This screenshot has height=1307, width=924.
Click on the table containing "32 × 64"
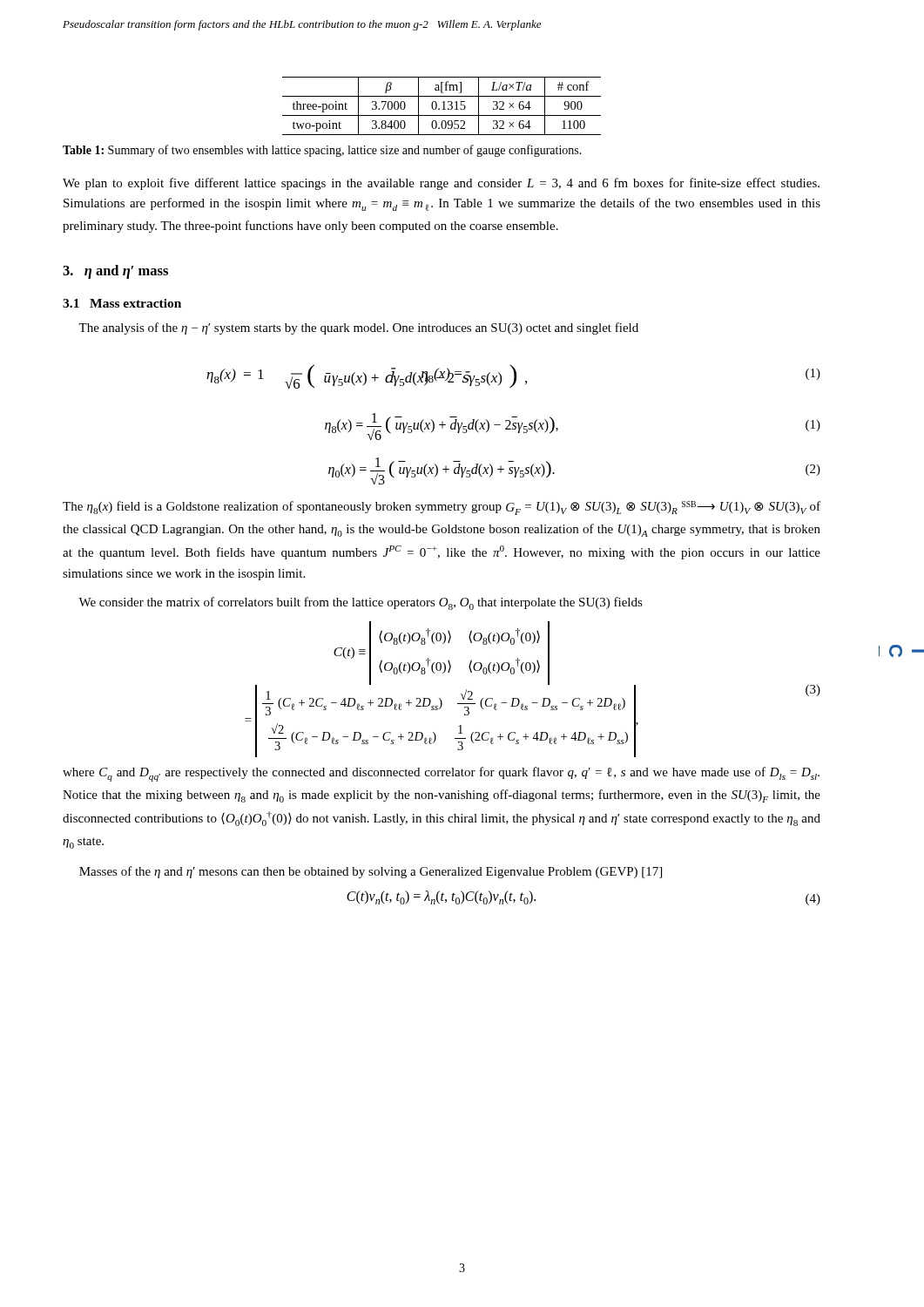442,106
